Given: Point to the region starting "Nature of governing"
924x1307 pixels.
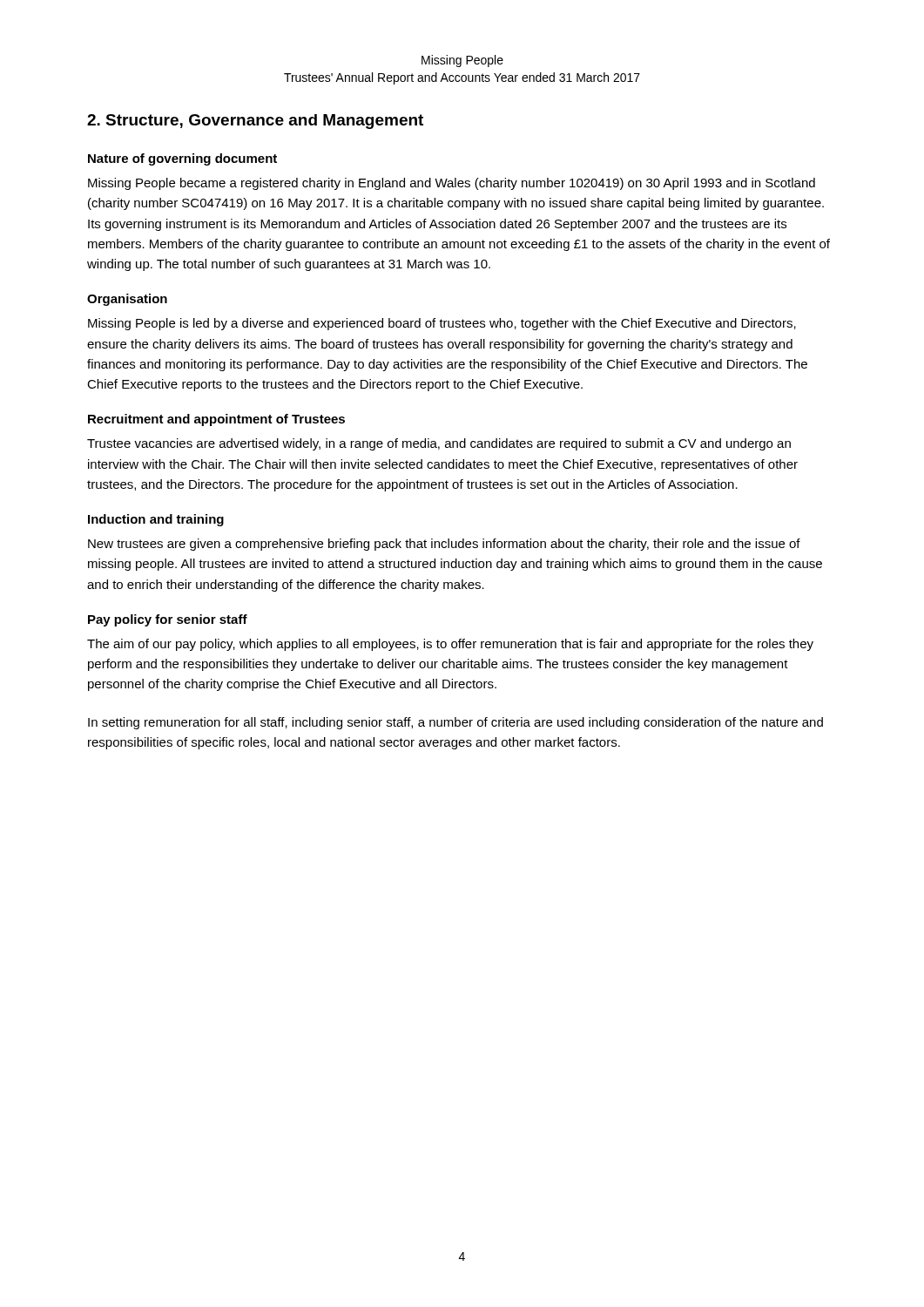Looking at the screenshot, I should [x=182, y=159].
